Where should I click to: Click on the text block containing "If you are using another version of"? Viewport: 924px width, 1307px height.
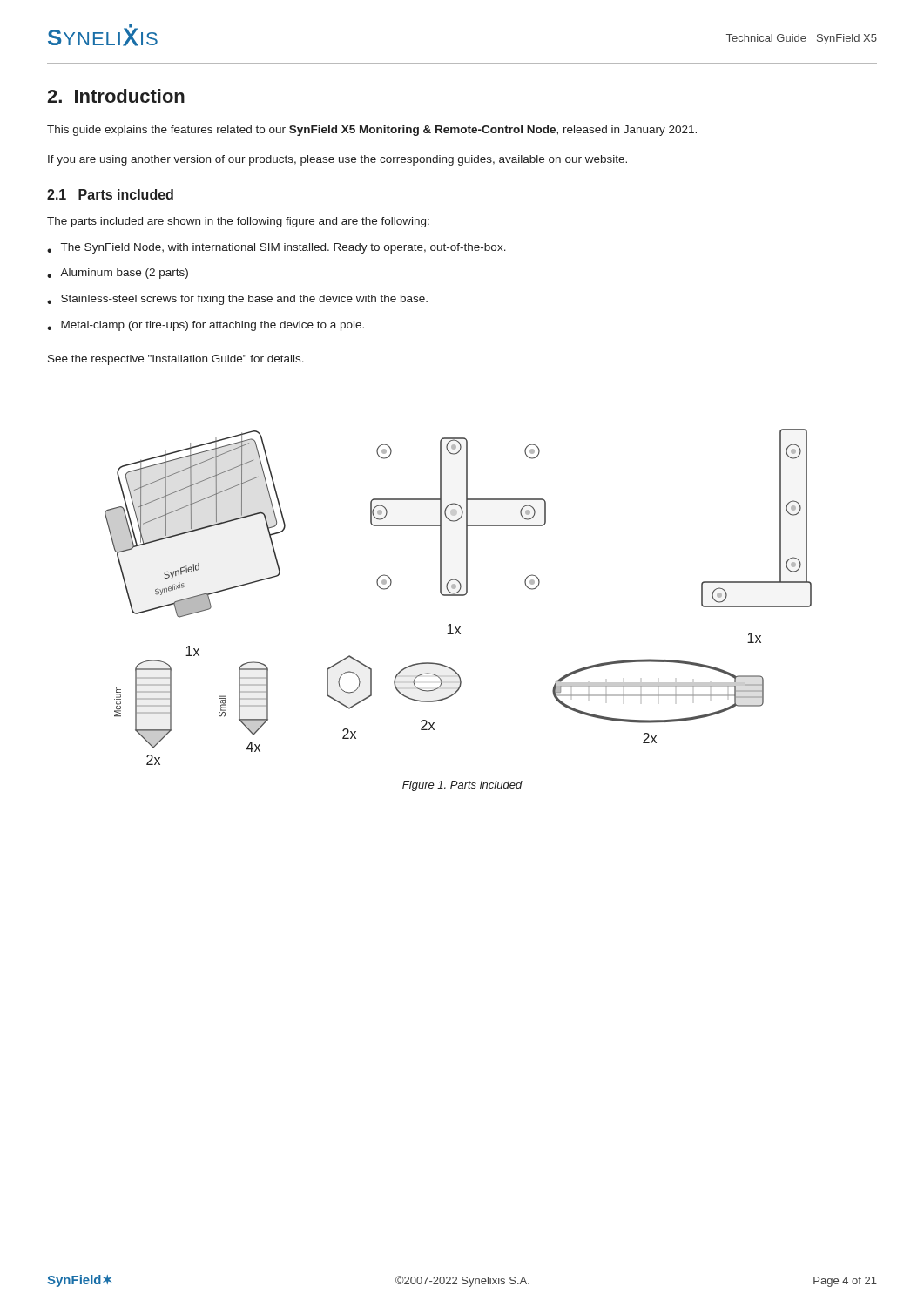338,159
